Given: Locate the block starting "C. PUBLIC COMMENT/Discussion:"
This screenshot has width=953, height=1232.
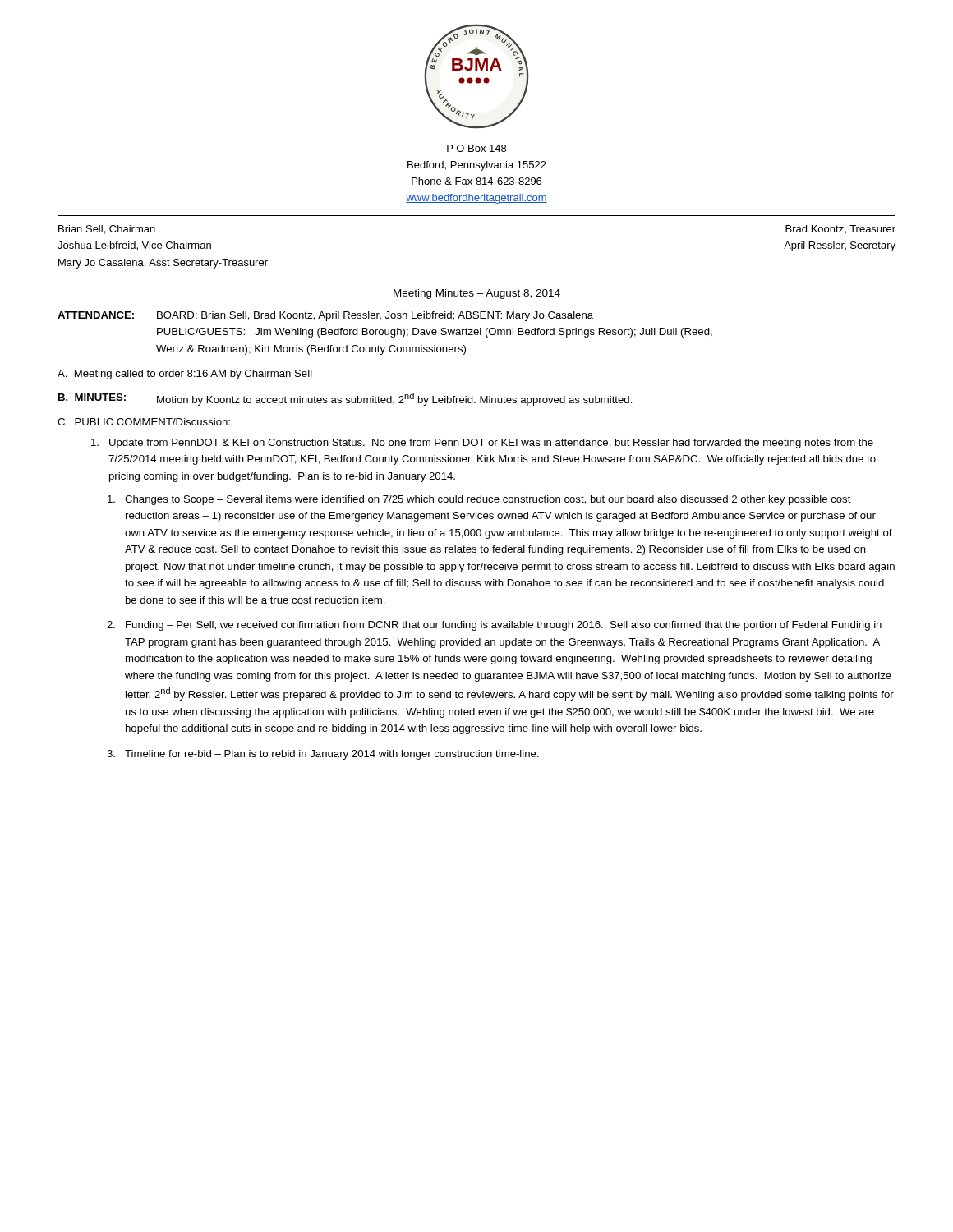Looking at the screenshot, I should click(x=144, y=421).
